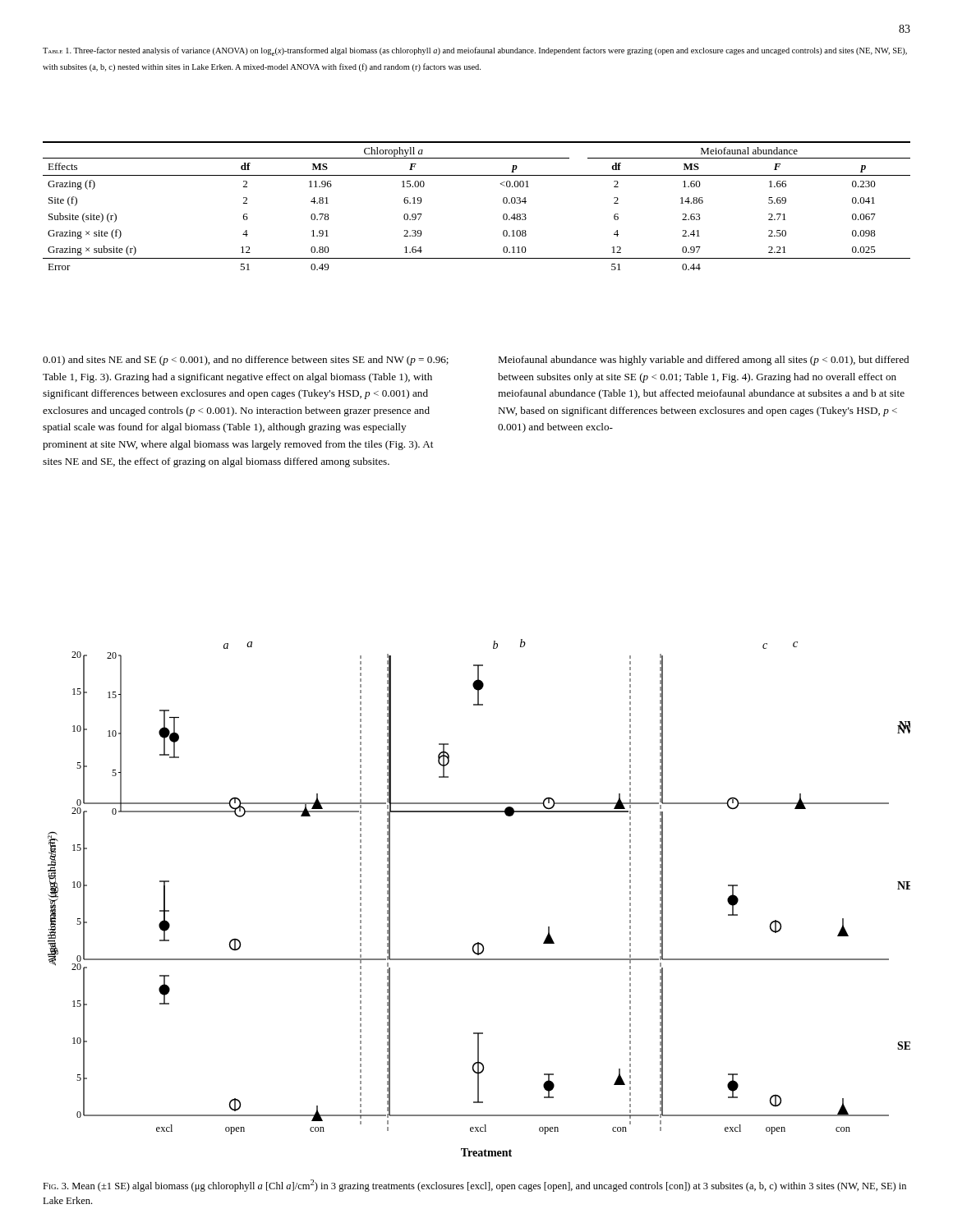Point to the block beginning "01) and sites NE and SE (p"

pyautogui.click(x=246, y=410)
